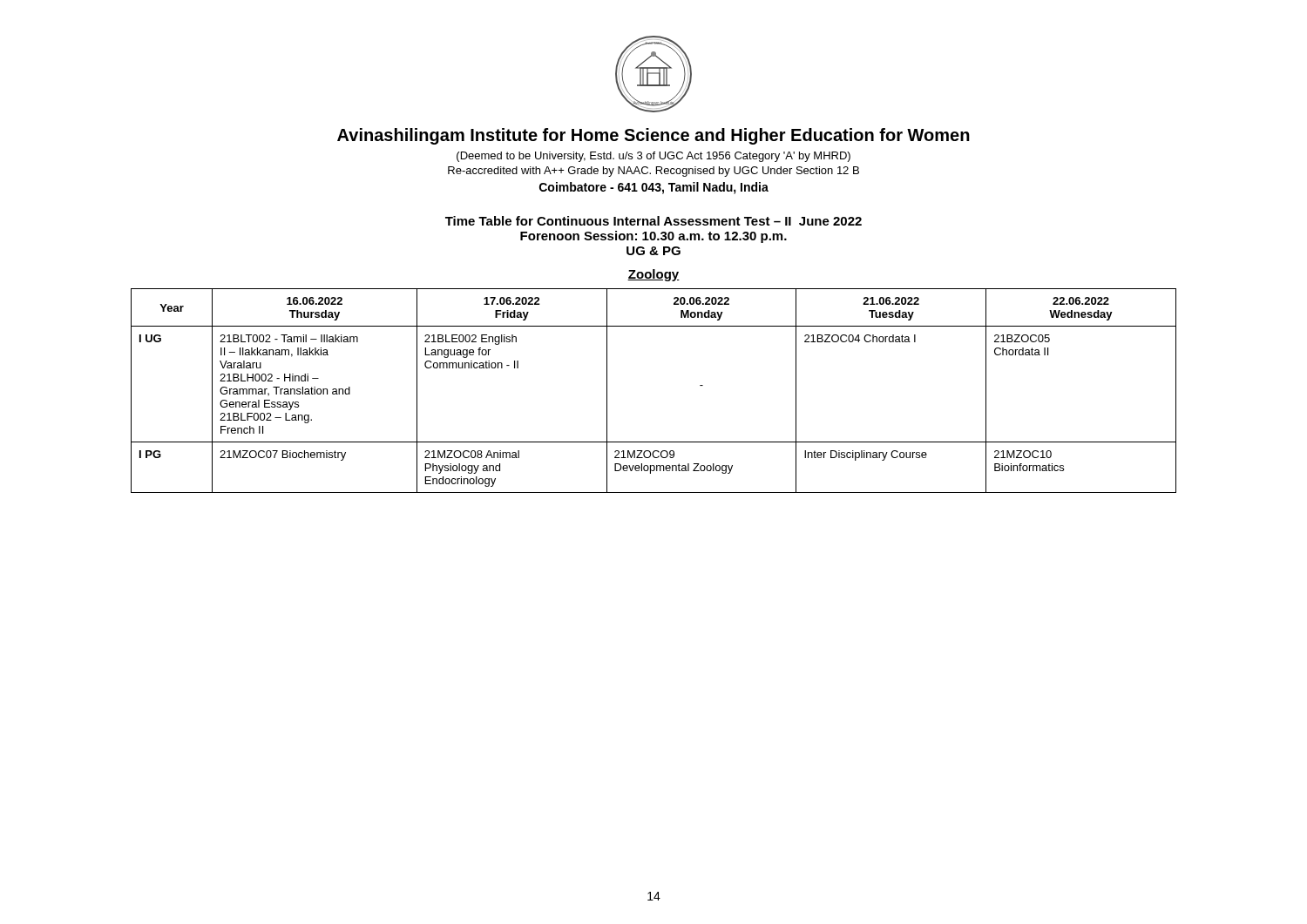
Task: Find the region starting "(Deemed to be University, Estd. u/s 3 of"
Action: pyautogui.click(x=654, y=155)
